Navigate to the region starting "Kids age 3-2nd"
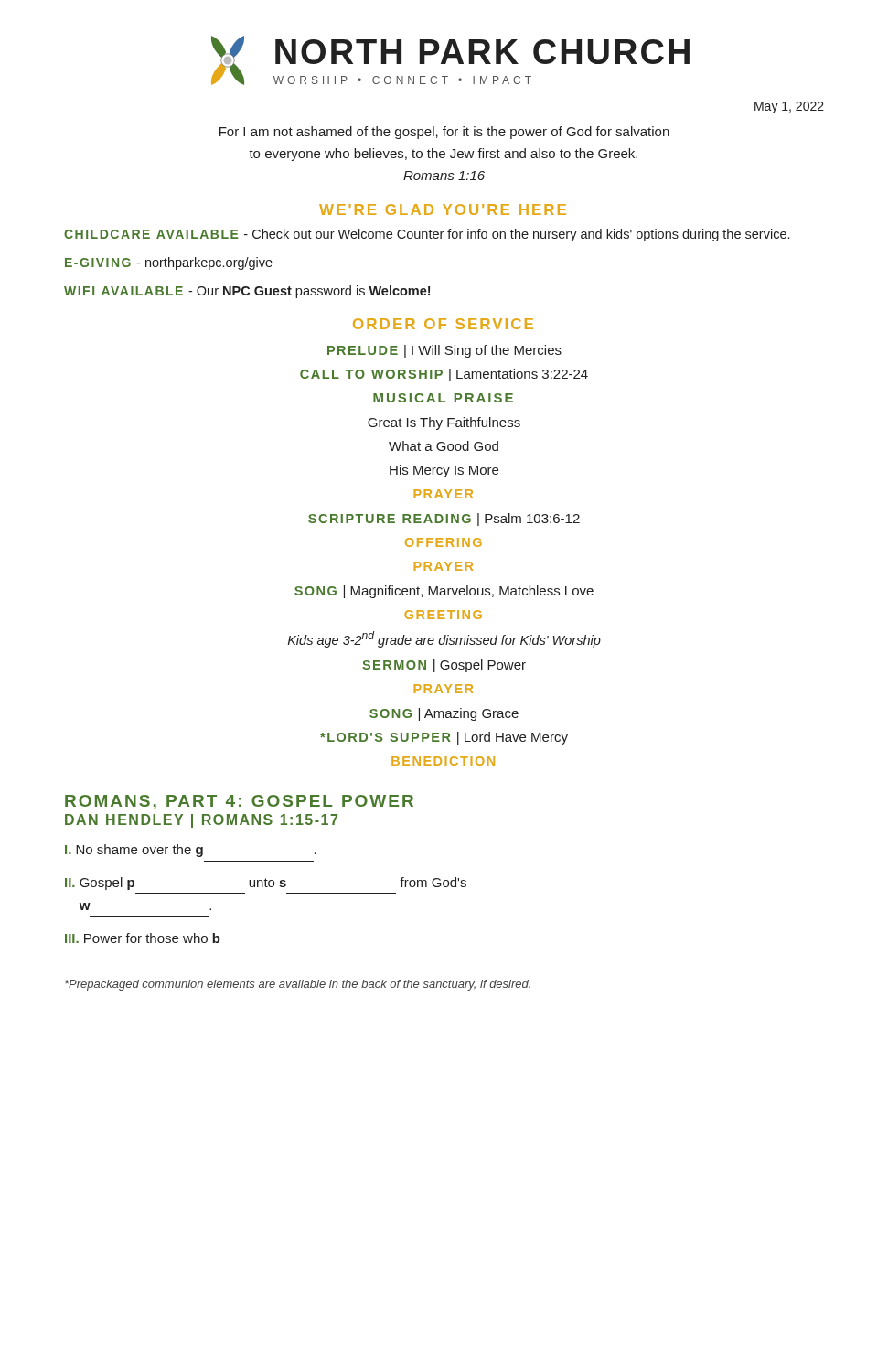This screenshot has width=888, height=1372. click(444, 639)
